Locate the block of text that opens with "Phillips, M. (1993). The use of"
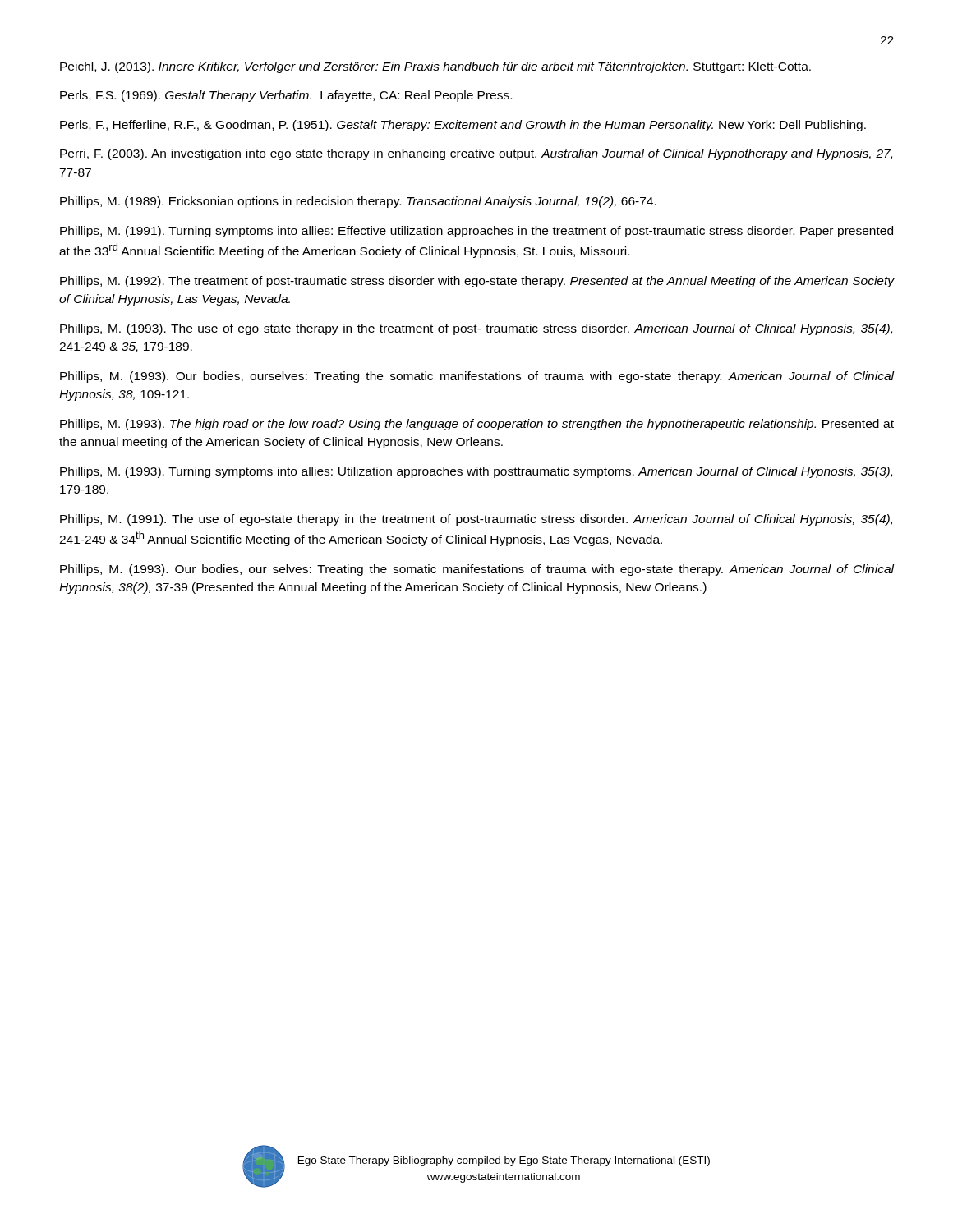 476,337
